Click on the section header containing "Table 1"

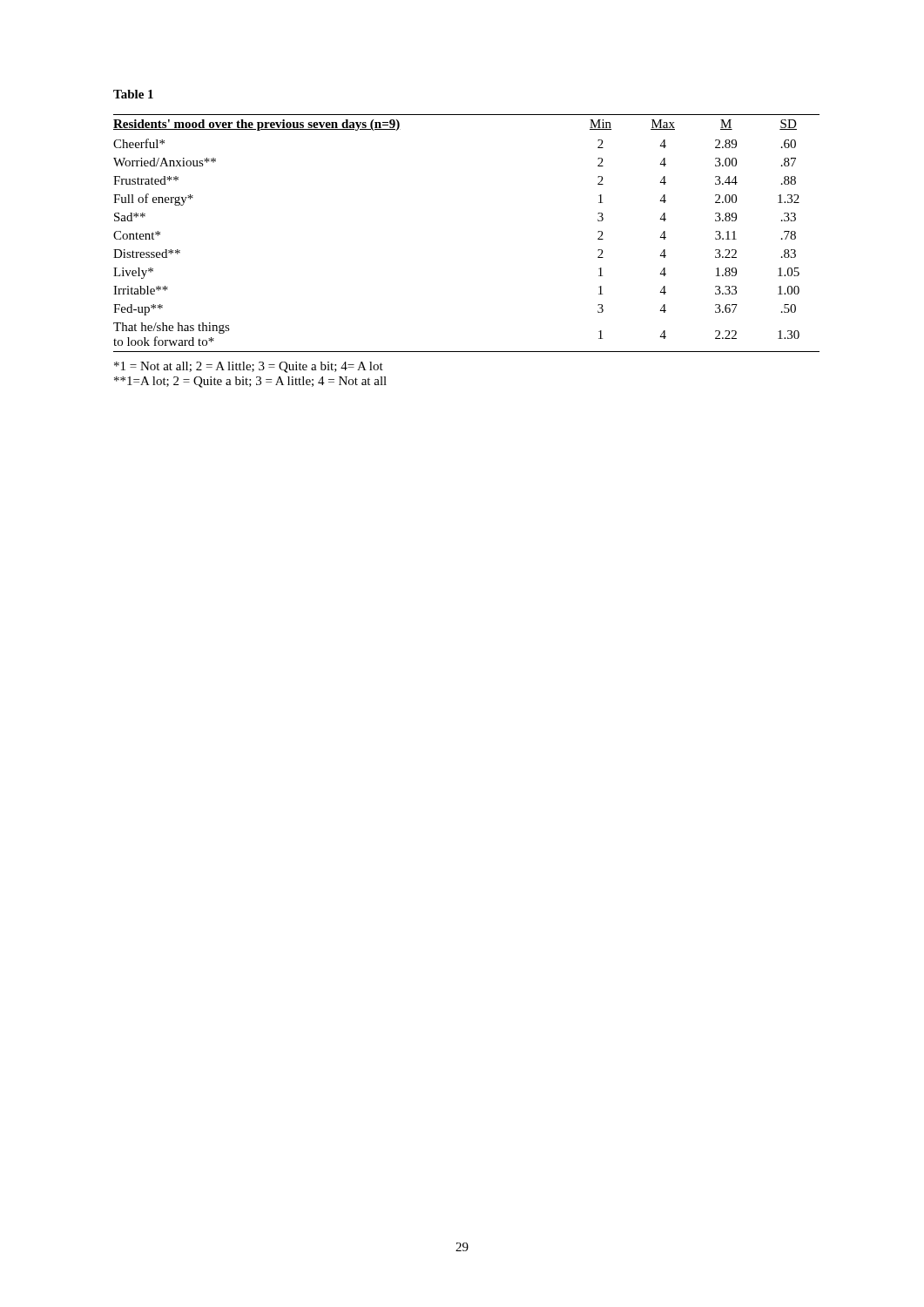133,94
